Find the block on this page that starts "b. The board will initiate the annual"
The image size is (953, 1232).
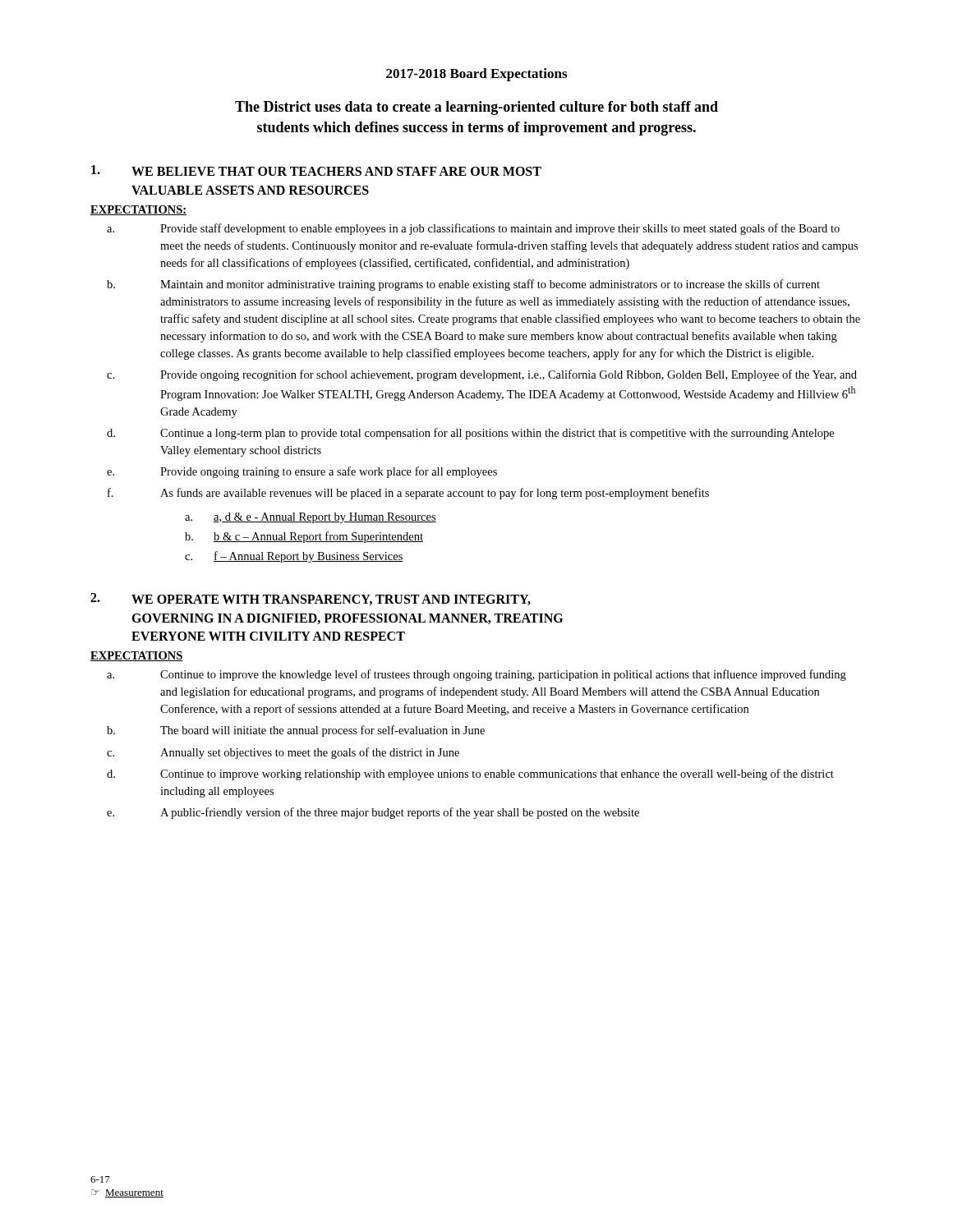click(x=476, y=731)
